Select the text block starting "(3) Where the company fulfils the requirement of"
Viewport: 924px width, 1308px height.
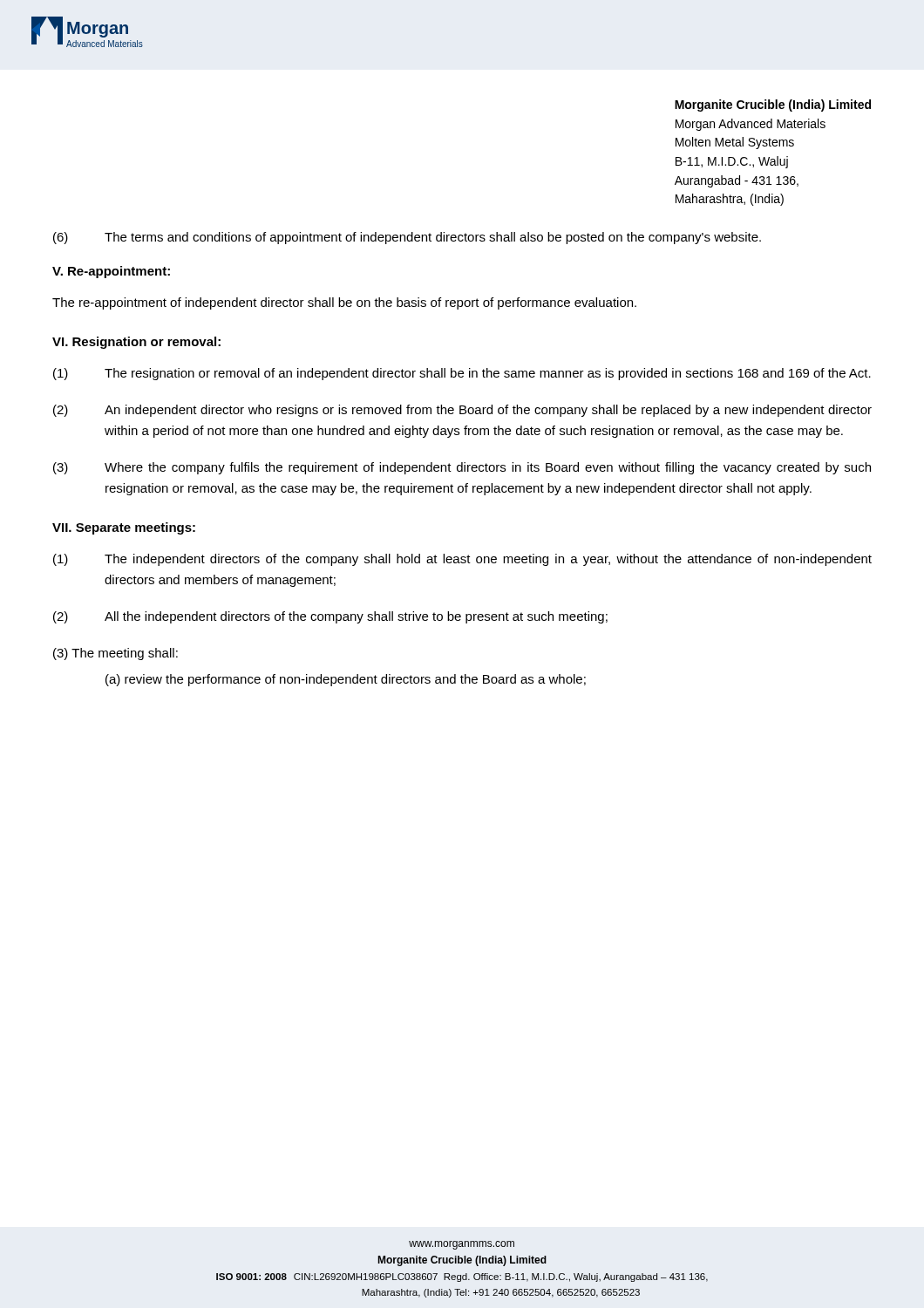tap(462, 478)
